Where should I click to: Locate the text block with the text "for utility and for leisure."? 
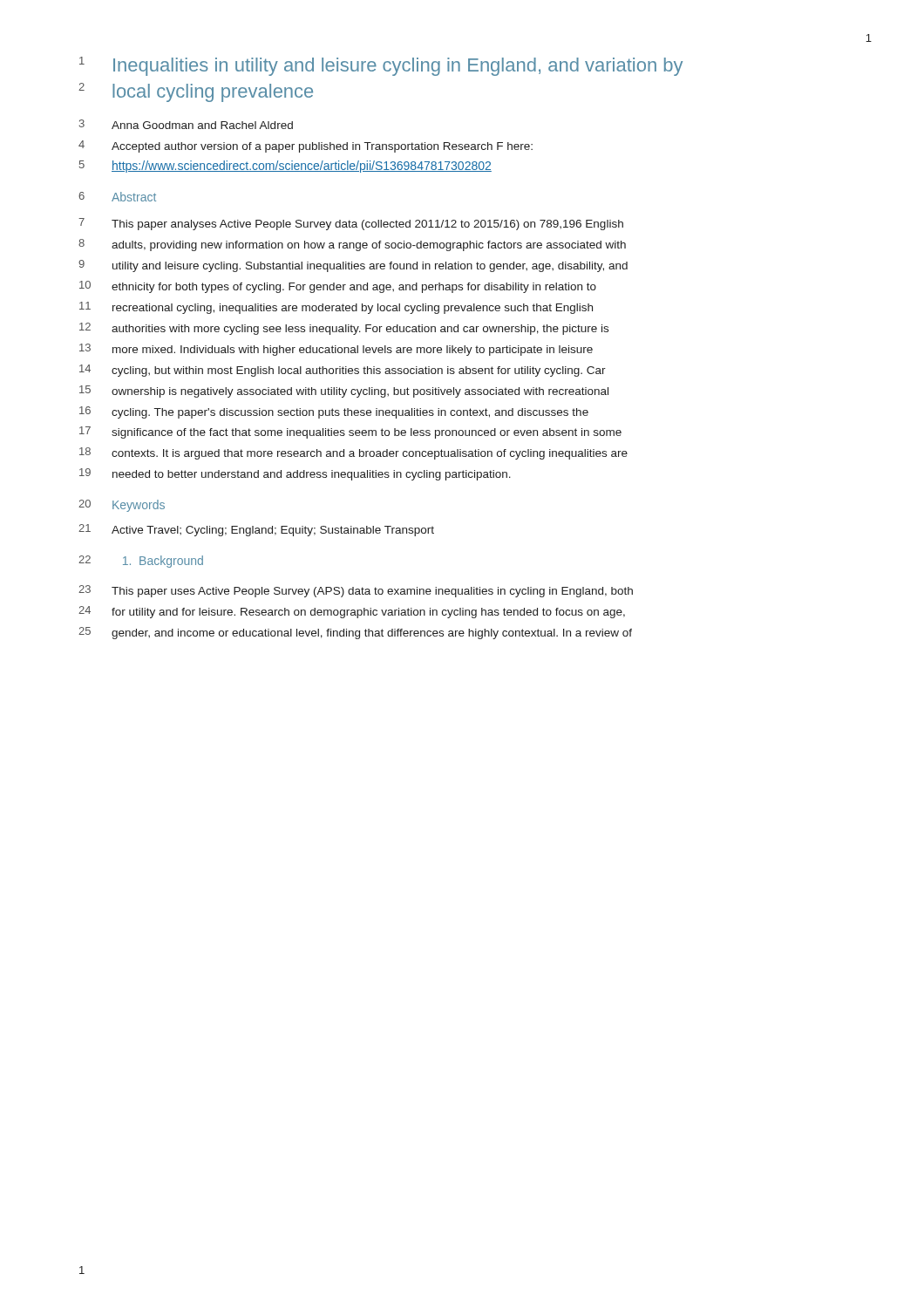[369, 611]
